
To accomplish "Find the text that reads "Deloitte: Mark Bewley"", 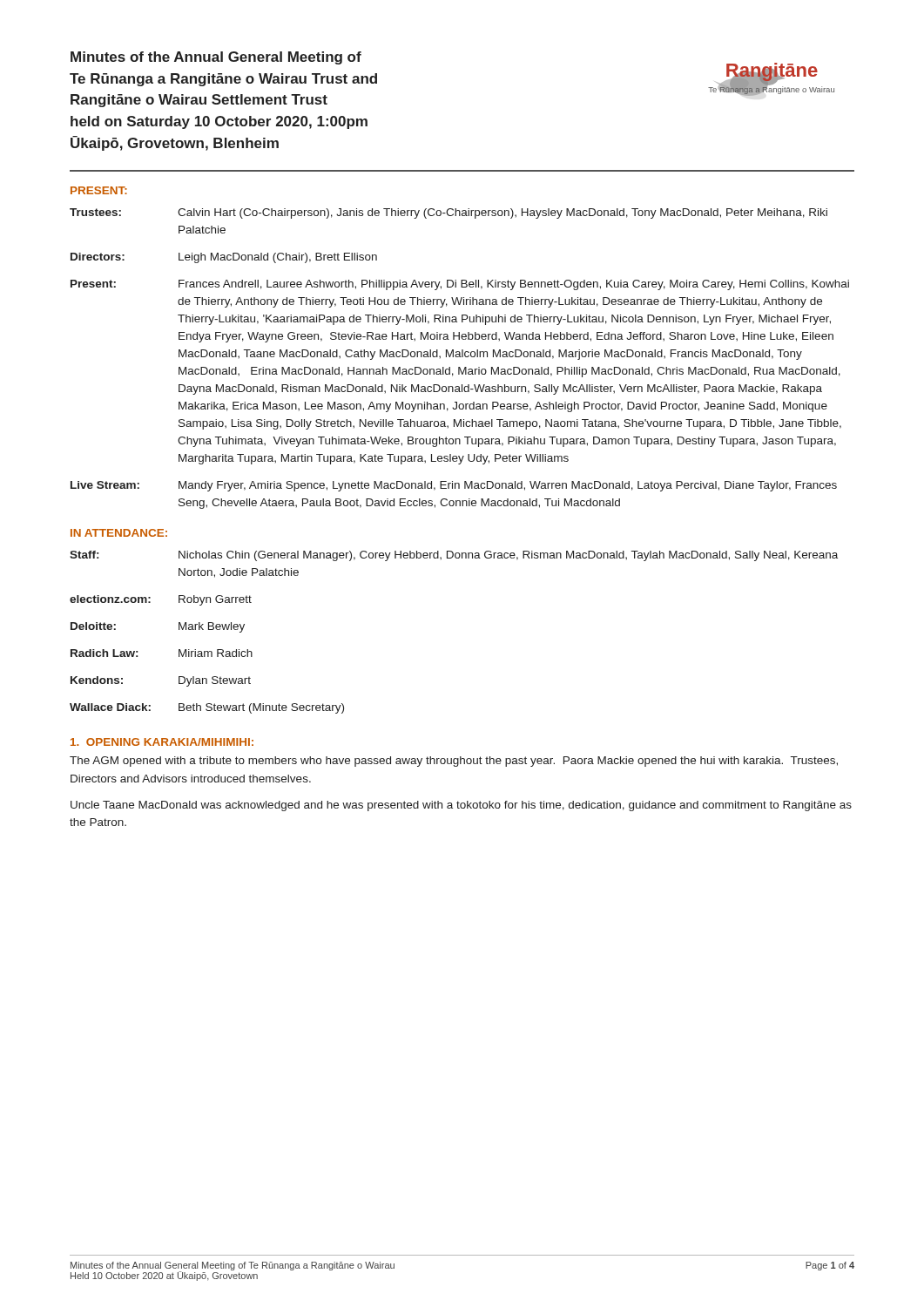I will [90, 627].
